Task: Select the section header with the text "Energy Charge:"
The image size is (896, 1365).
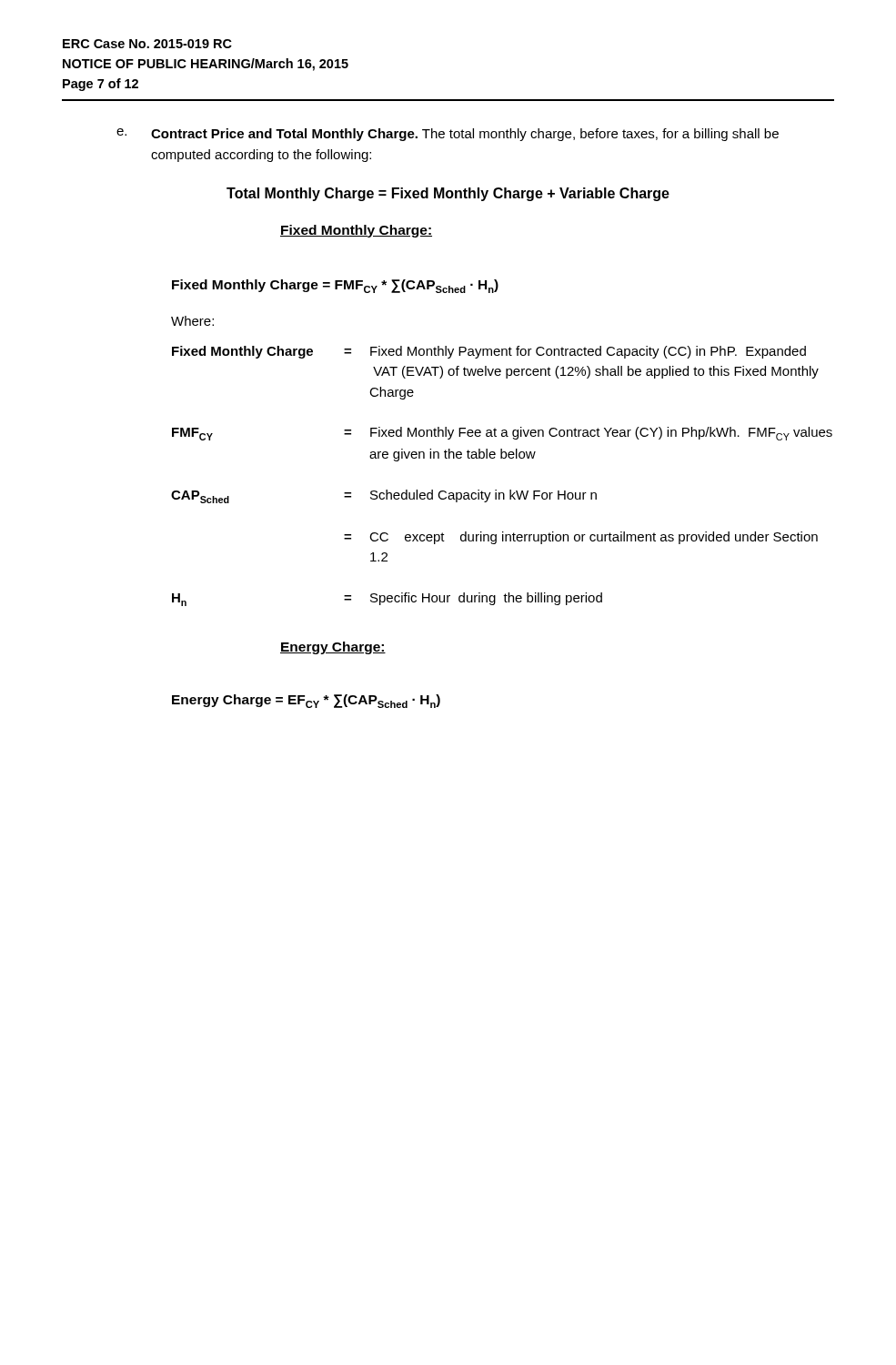Action: (x=333, y=647)
